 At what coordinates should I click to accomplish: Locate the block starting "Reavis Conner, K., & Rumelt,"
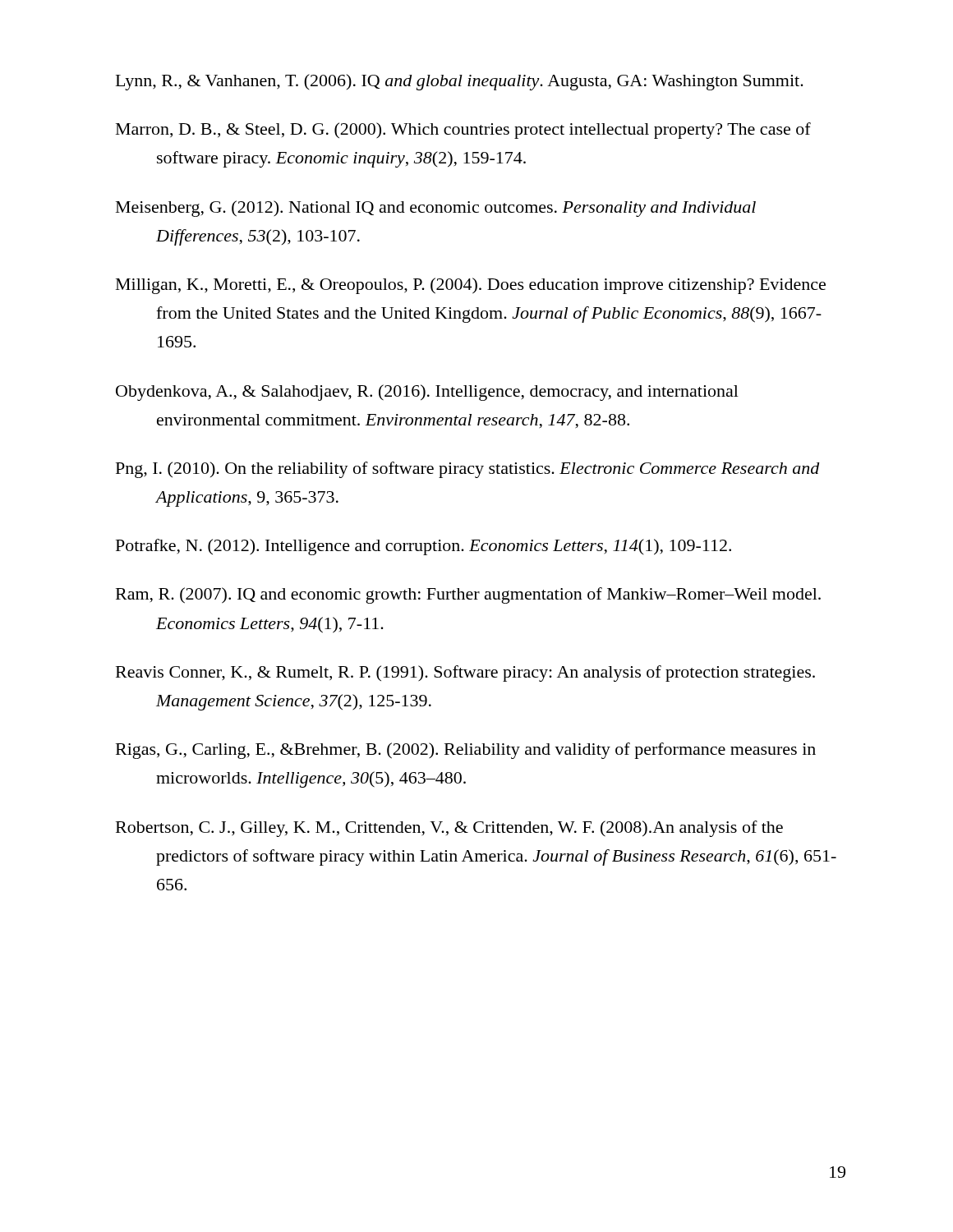(466, 686)
